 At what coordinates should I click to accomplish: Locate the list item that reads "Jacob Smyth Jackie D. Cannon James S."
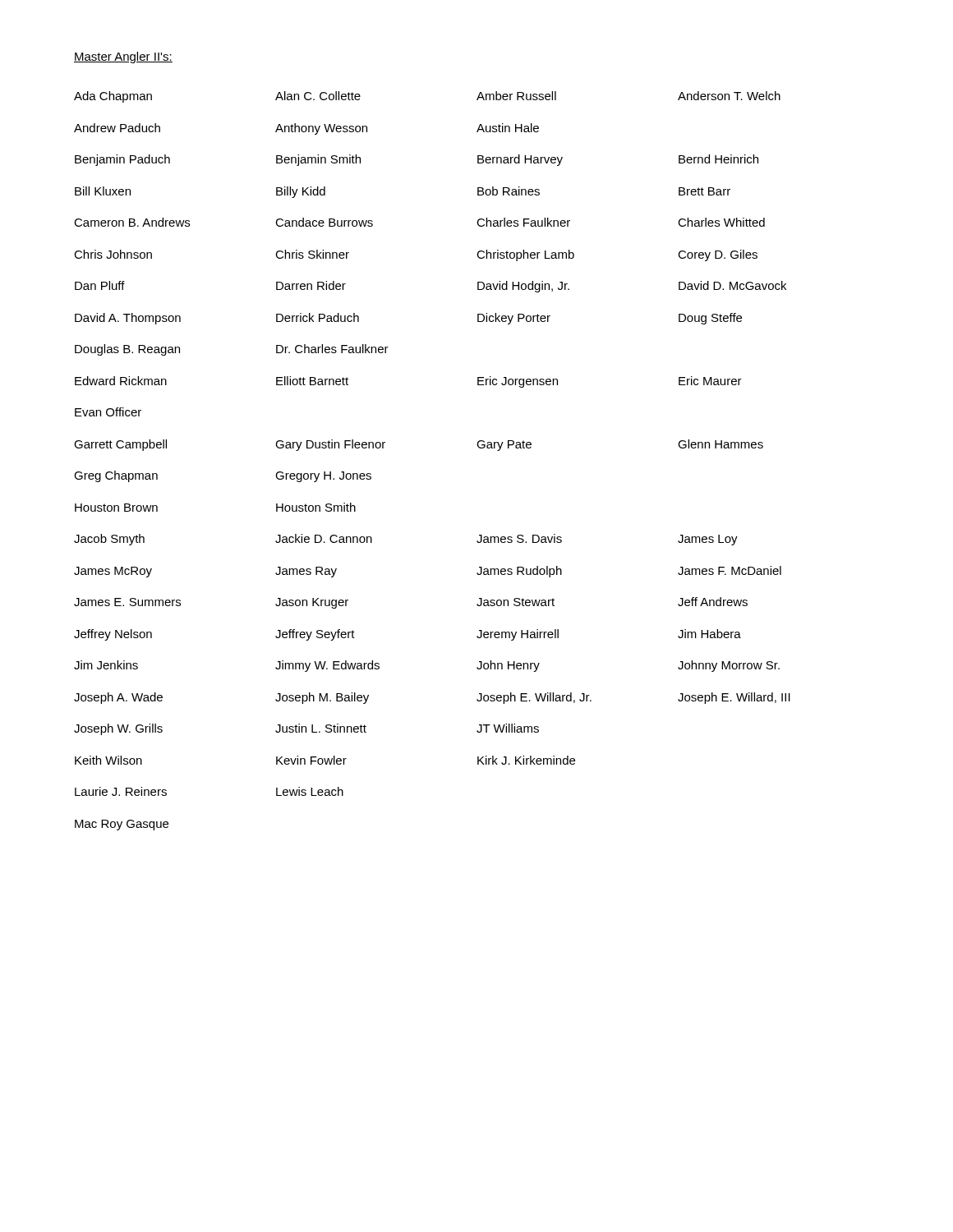coord(476,539)
